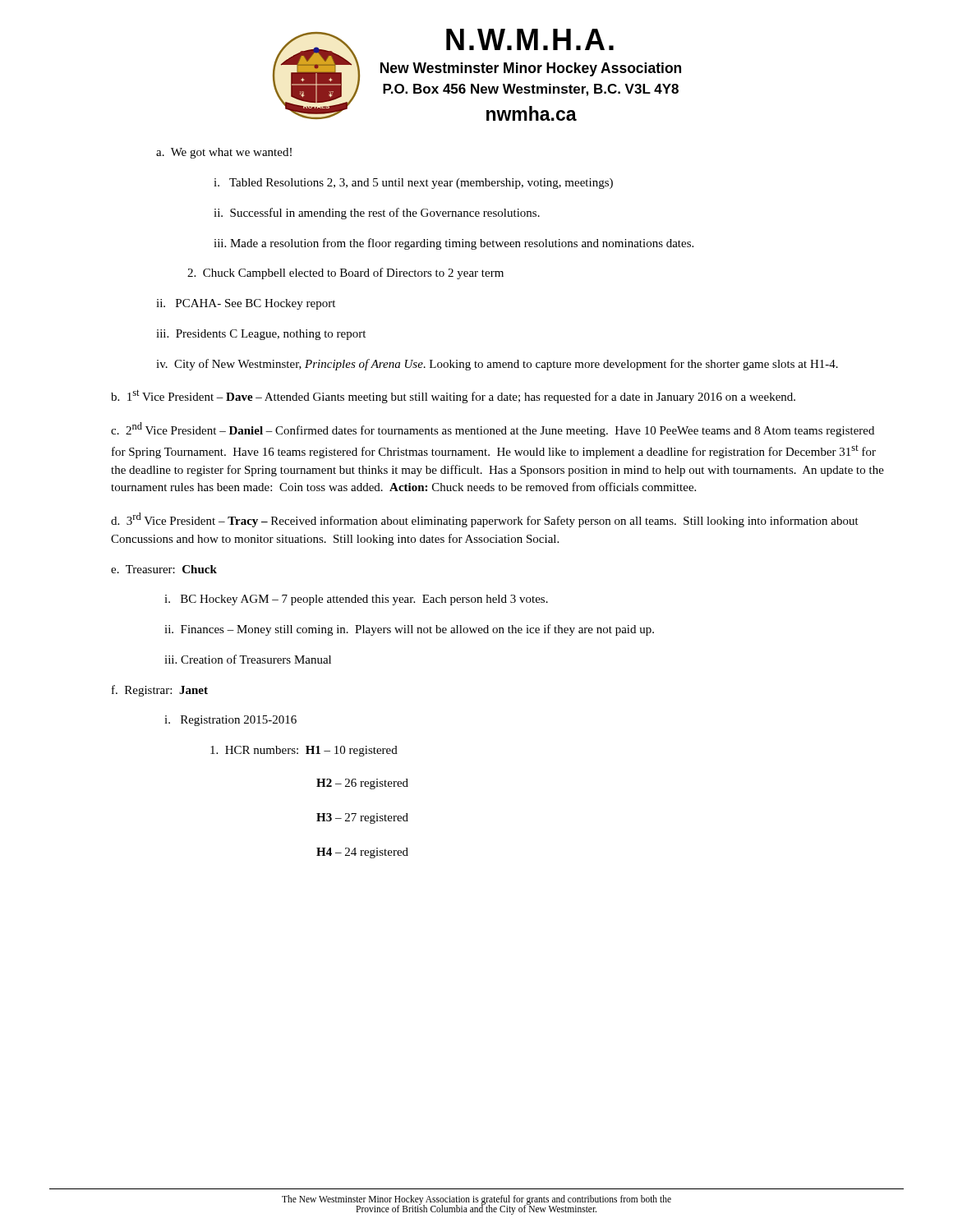Click on the region starting "b. 1st Vice President – Dave – Attended"
The width and height of the screenshot is (953, 1232).
pyautogui.click(x=499, y=396)
